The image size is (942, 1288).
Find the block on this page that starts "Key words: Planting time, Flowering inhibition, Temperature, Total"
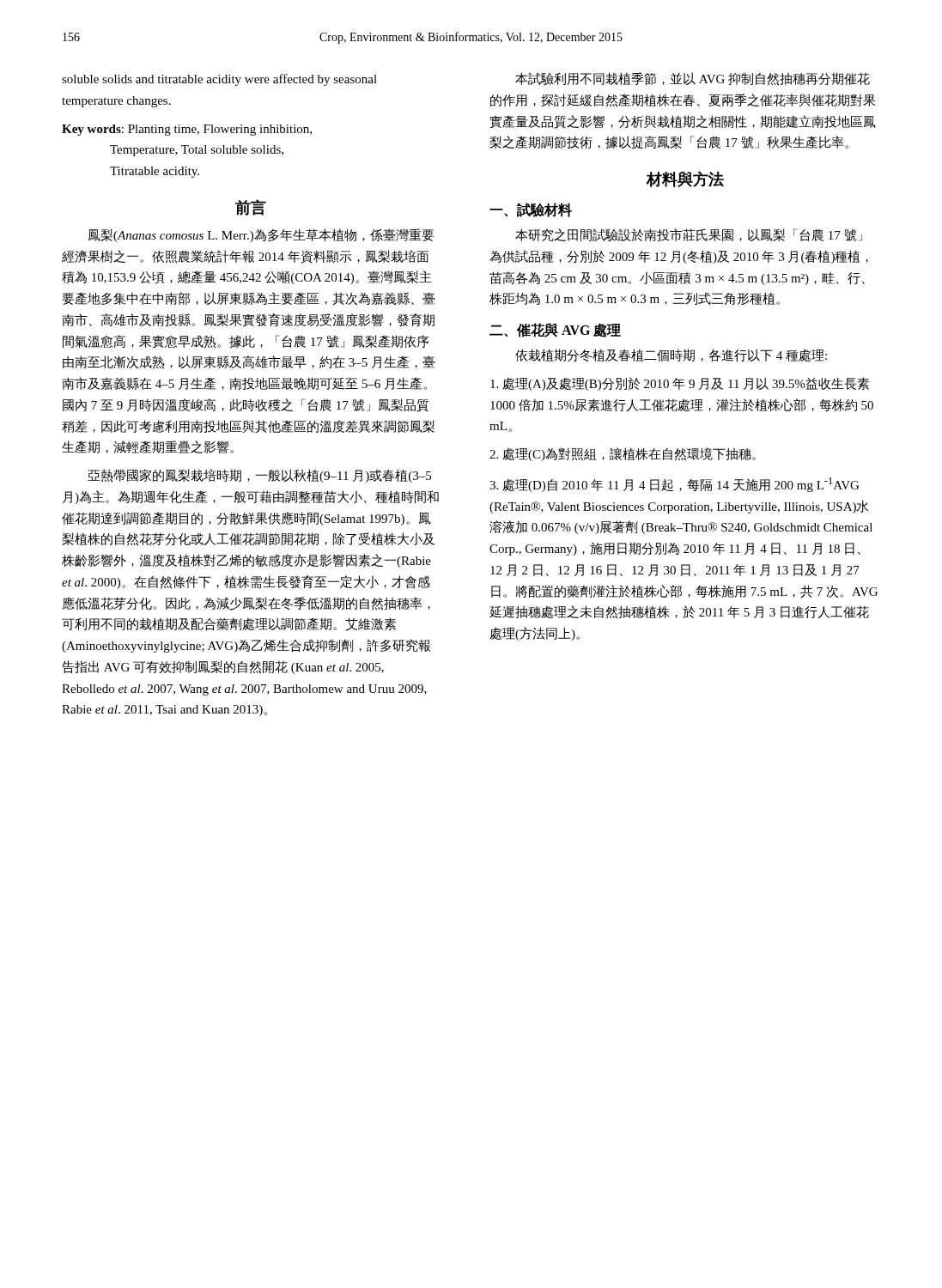coord(187,150)
